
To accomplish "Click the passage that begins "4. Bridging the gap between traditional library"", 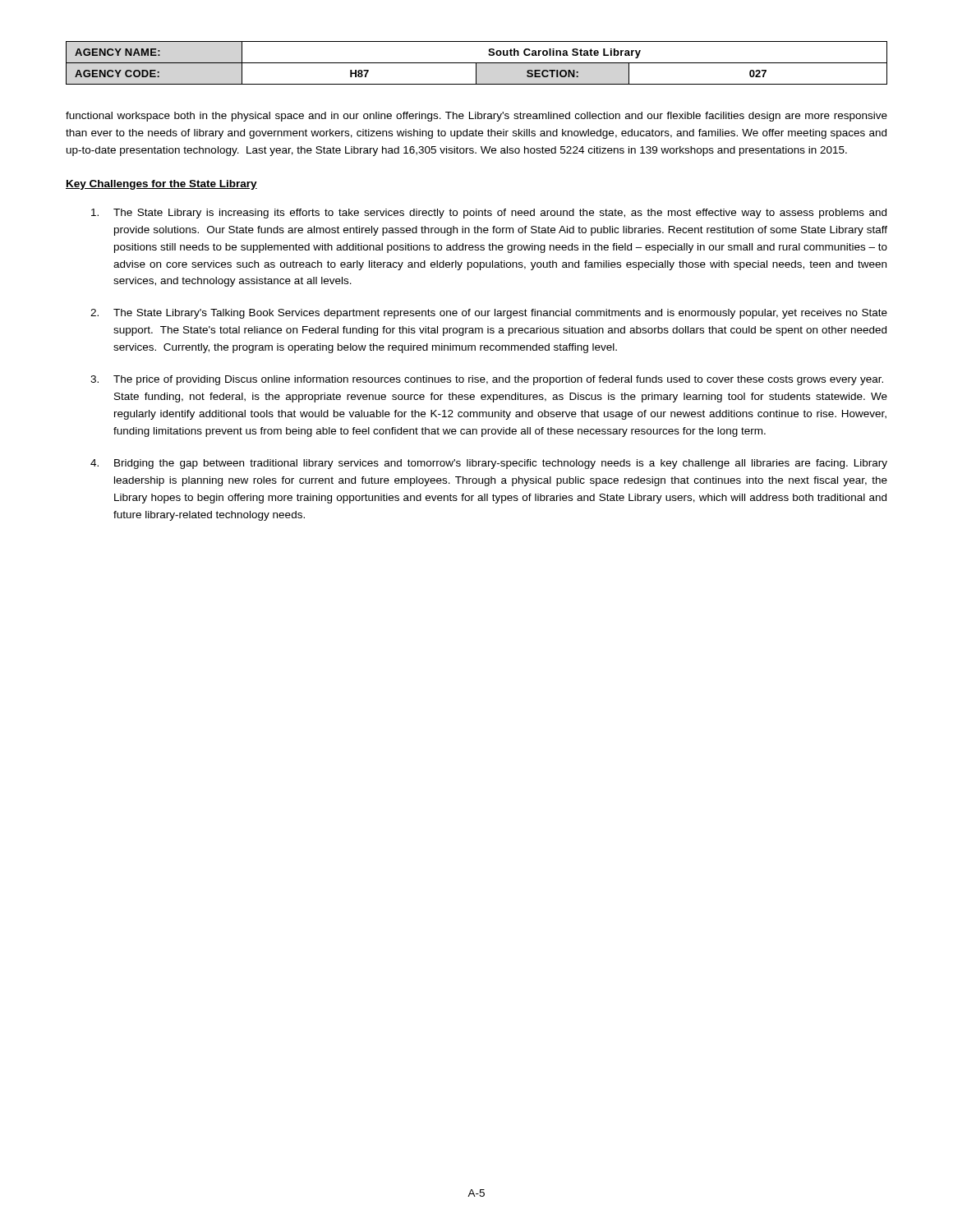I will click(489, 489).
